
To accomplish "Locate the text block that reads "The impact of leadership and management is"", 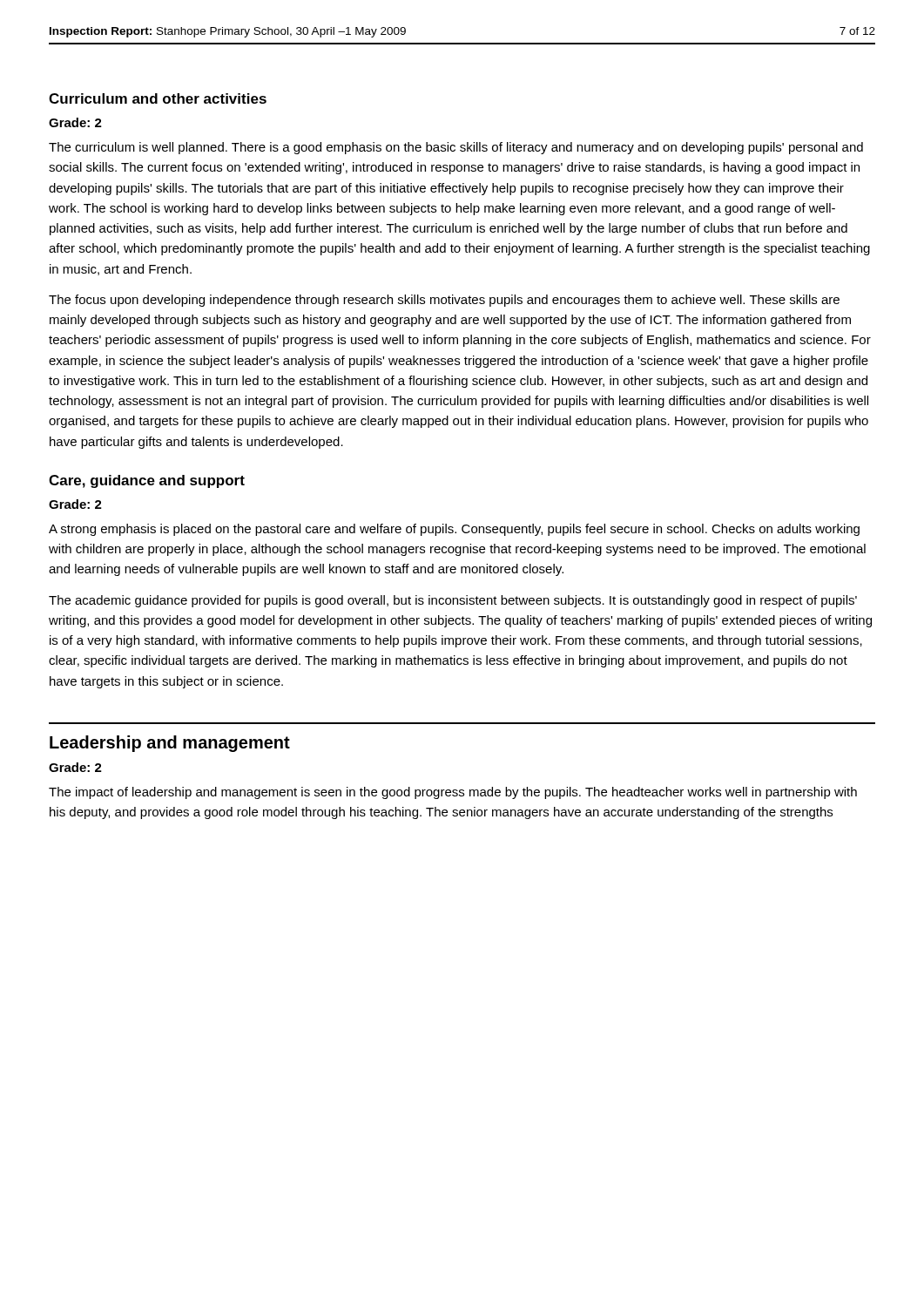I will point(453,802).
